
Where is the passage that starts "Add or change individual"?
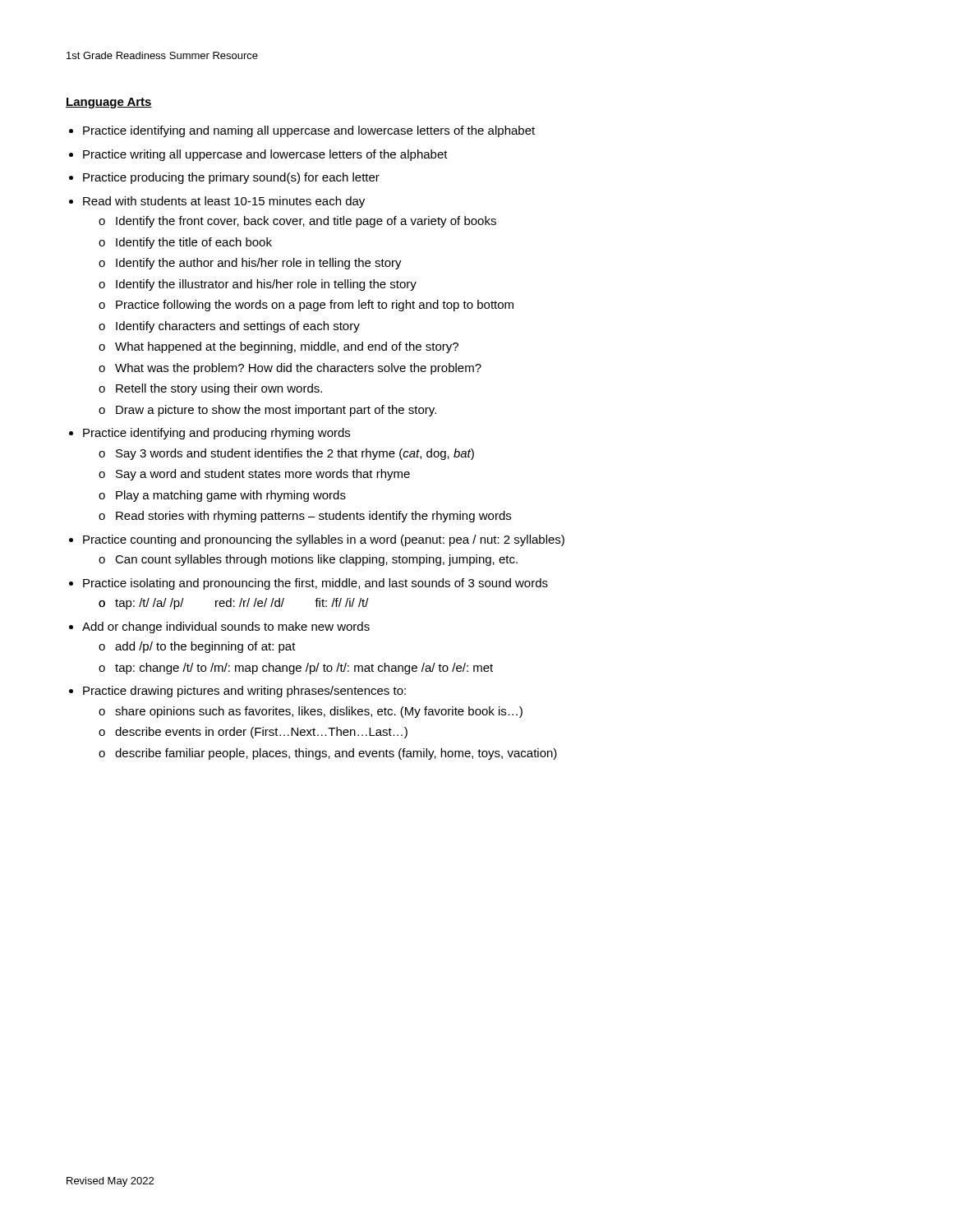(x=226, y=627)
